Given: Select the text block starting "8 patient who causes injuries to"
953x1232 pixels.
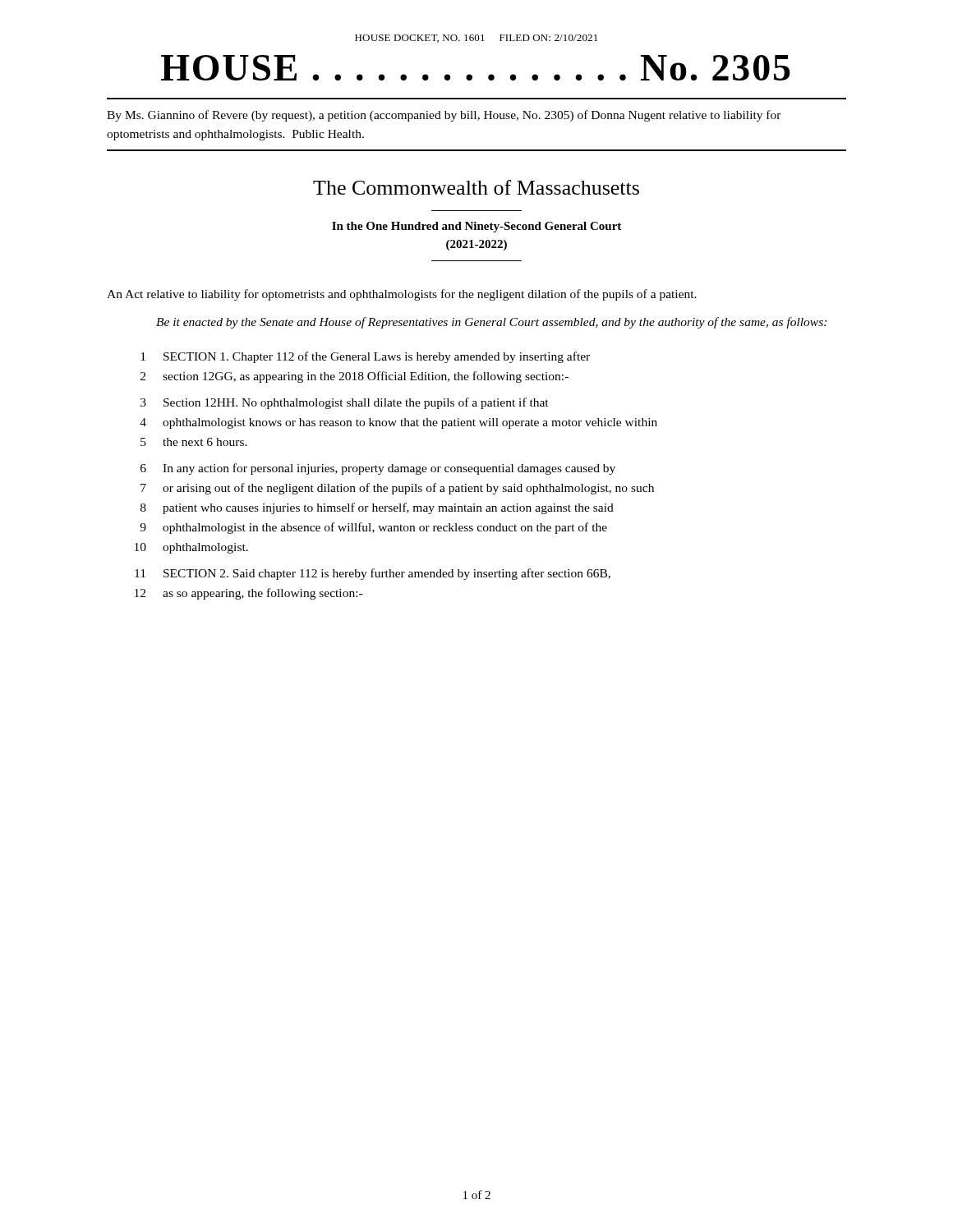Looking at the screenshot, I should point(476,508).
